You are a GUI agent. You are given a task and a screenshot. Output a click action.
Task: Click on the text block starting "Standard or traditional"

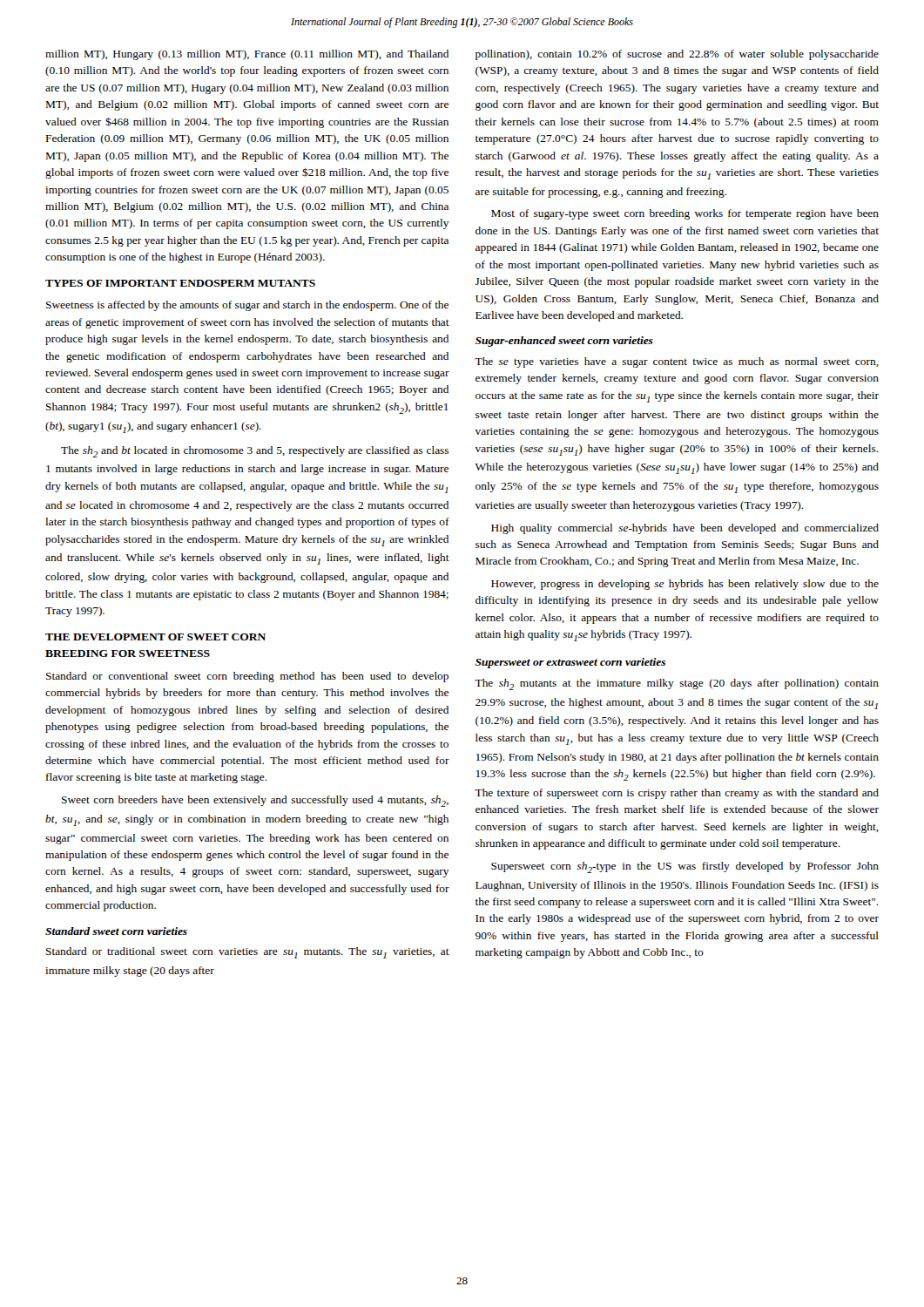247,961
